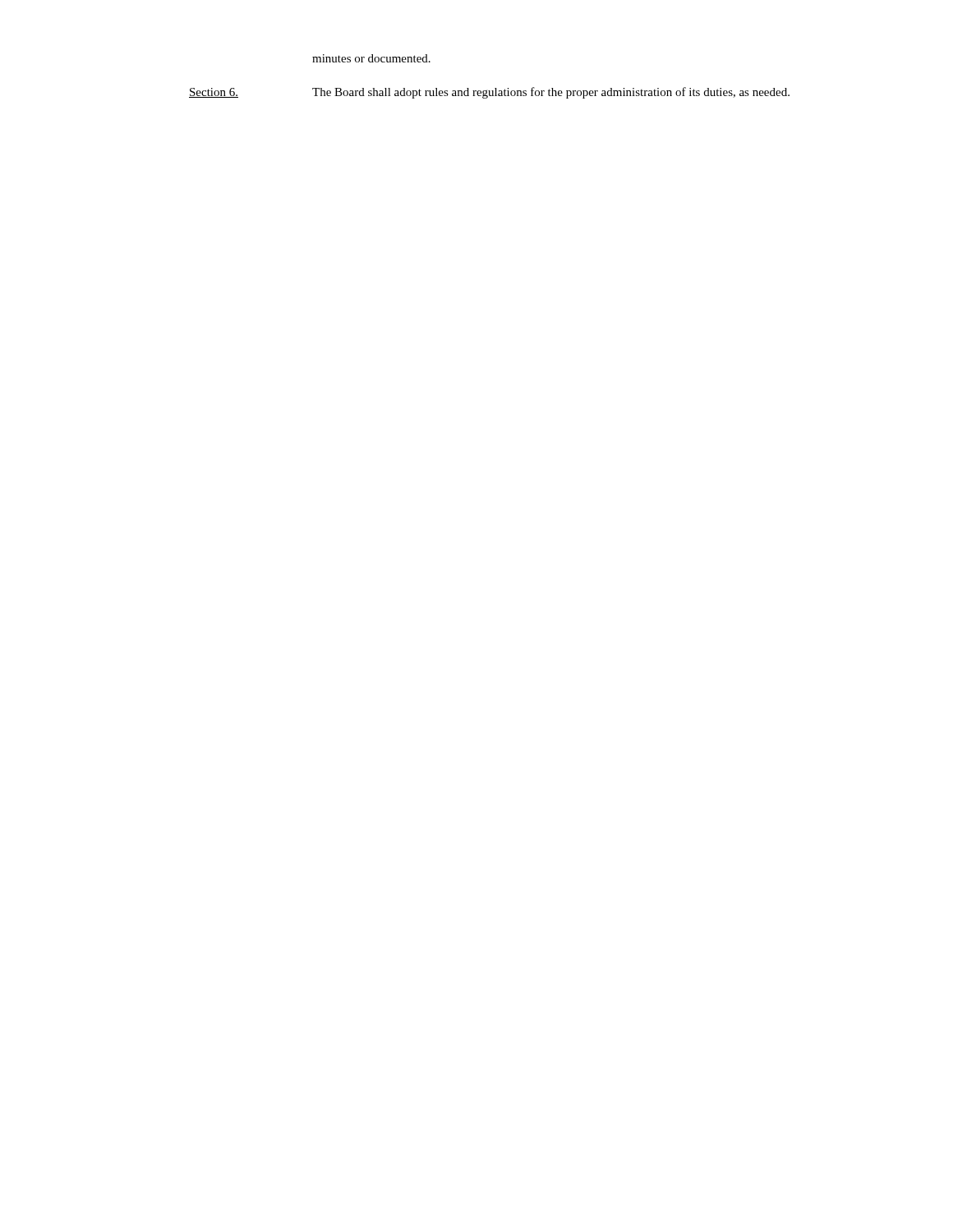953x1232 pixels.
Task: Find the text containing "minutes or documented."
Action: point(372,58)
